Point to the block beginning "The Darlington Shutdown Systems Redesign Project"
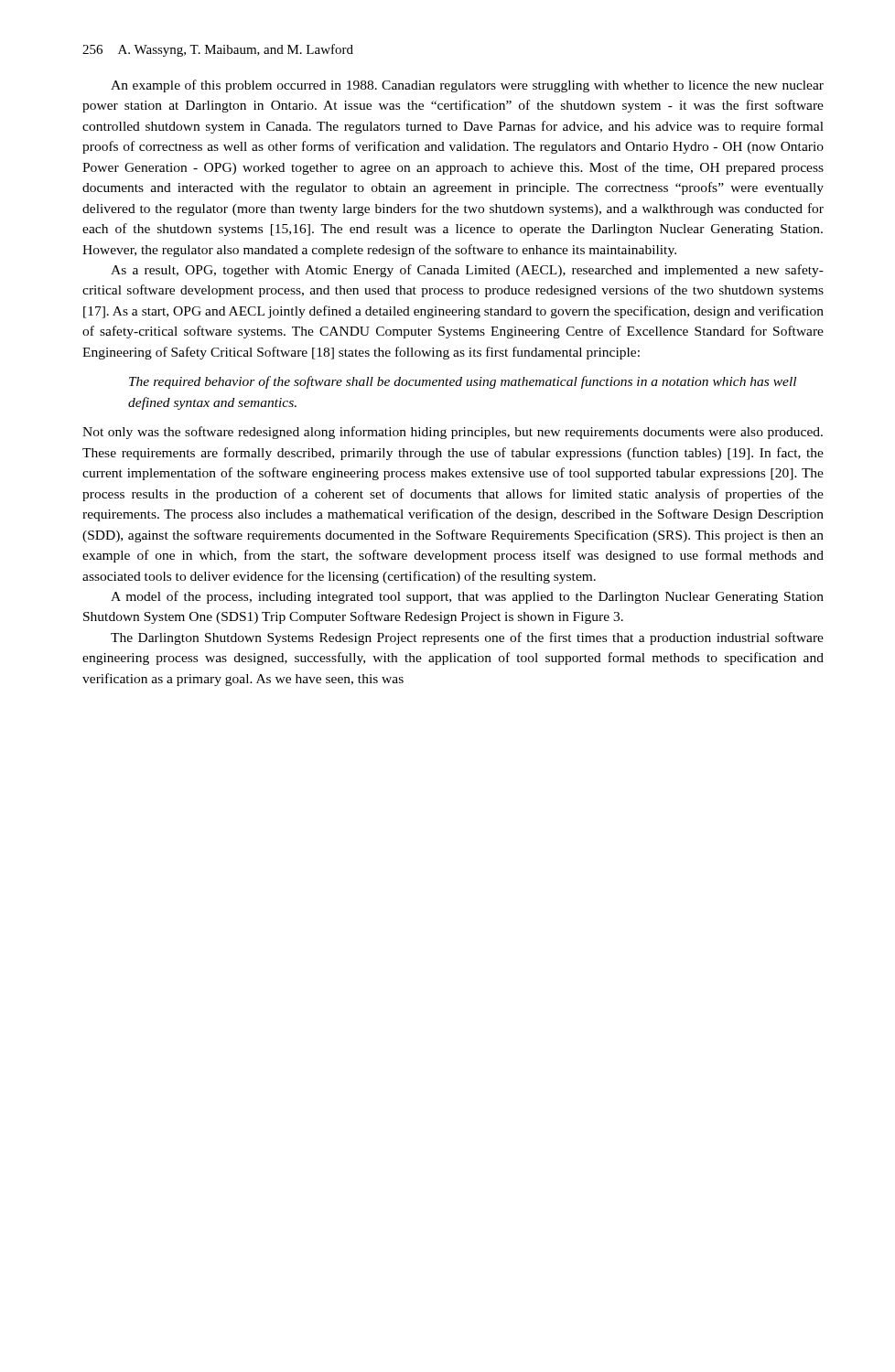 pyautogui.click(x=453, y=658)
